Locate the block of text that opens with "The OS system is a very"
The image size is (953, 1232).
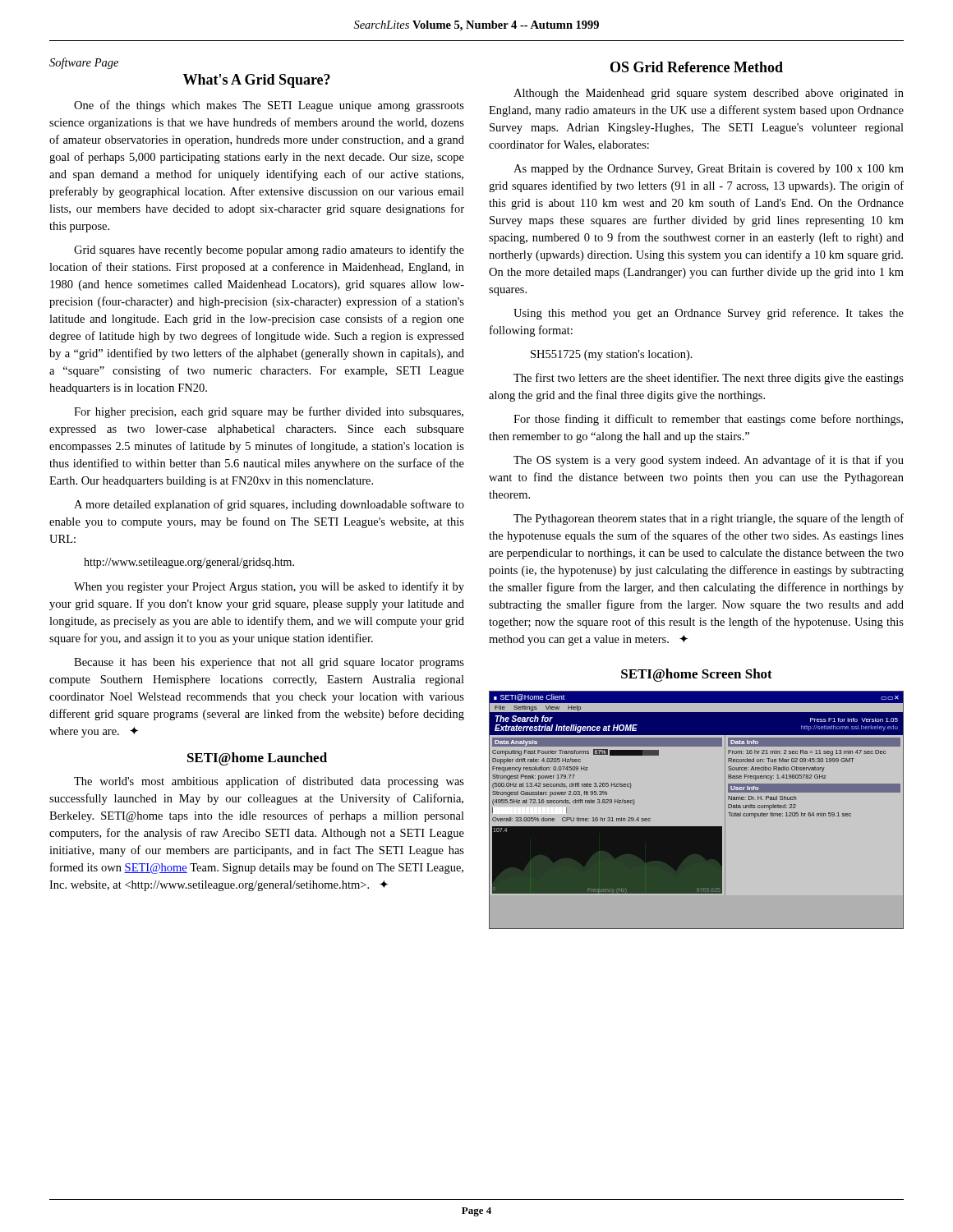click(x=696, y=478)
